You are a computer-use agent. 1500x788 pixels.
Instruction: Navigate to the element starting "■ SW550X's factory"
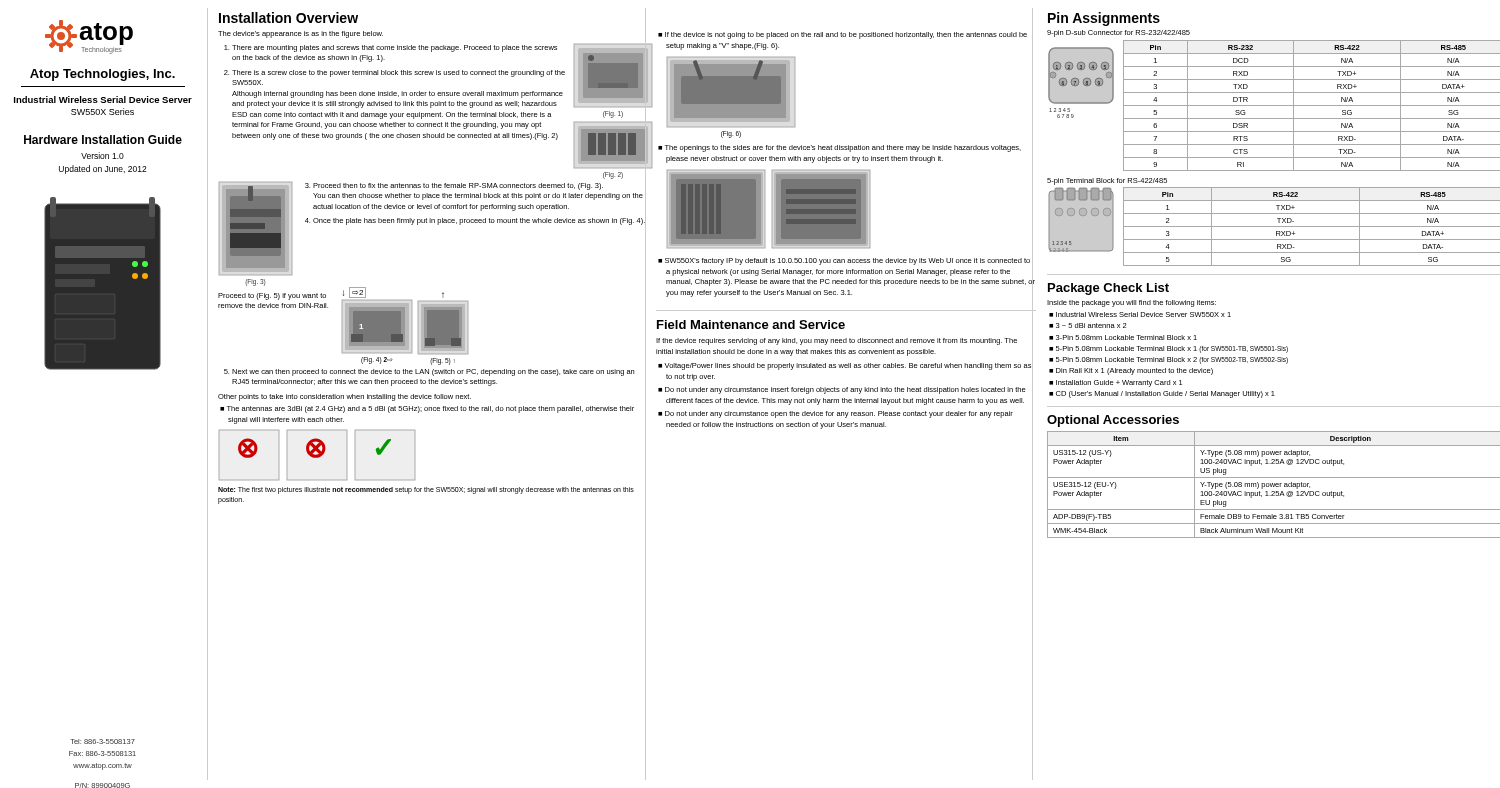click(x=847, y=276)
